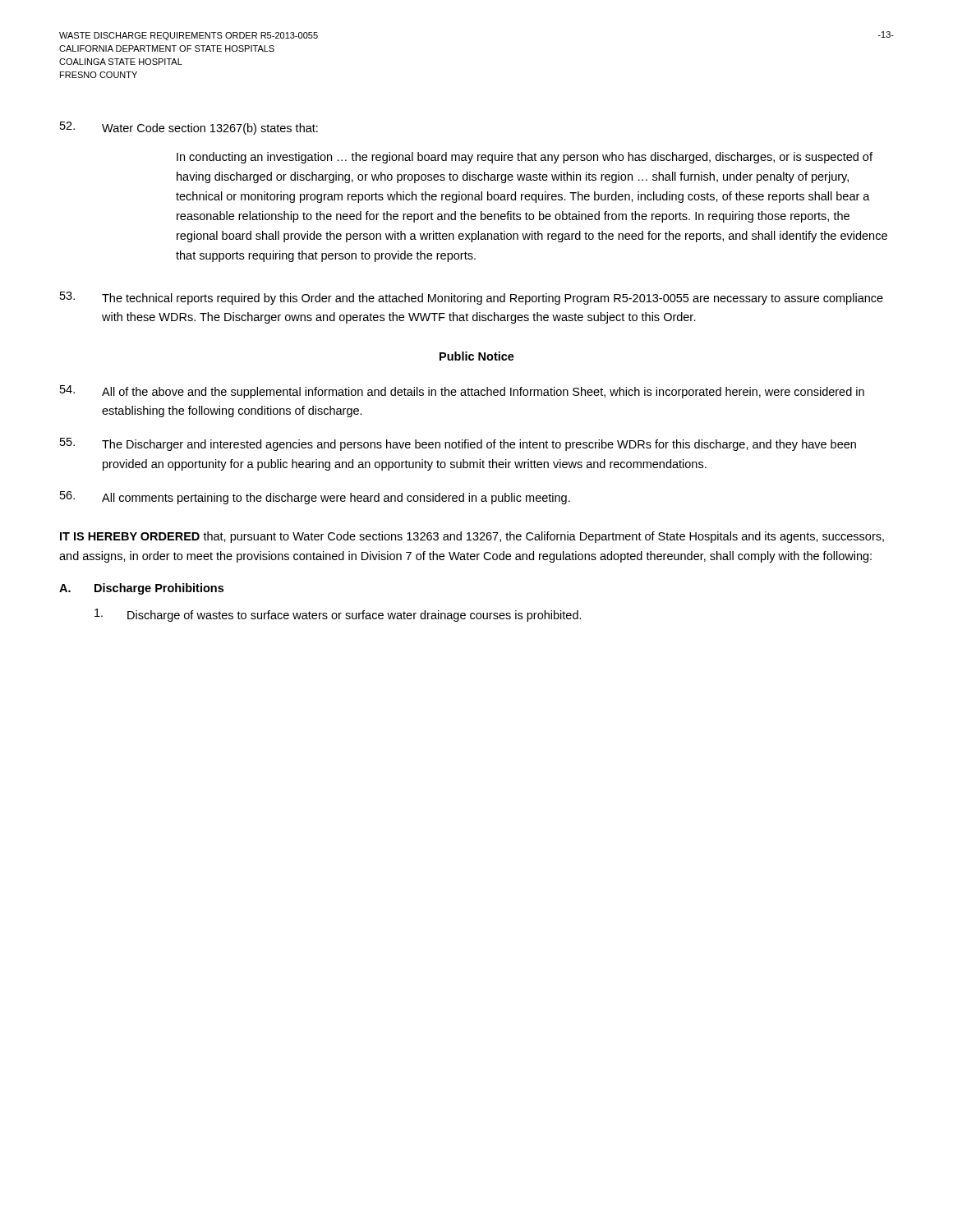Navigate to the text starting "56. All comments pertaining to the discharge"
Screen dimensions: 1232x953
(476, 498)
